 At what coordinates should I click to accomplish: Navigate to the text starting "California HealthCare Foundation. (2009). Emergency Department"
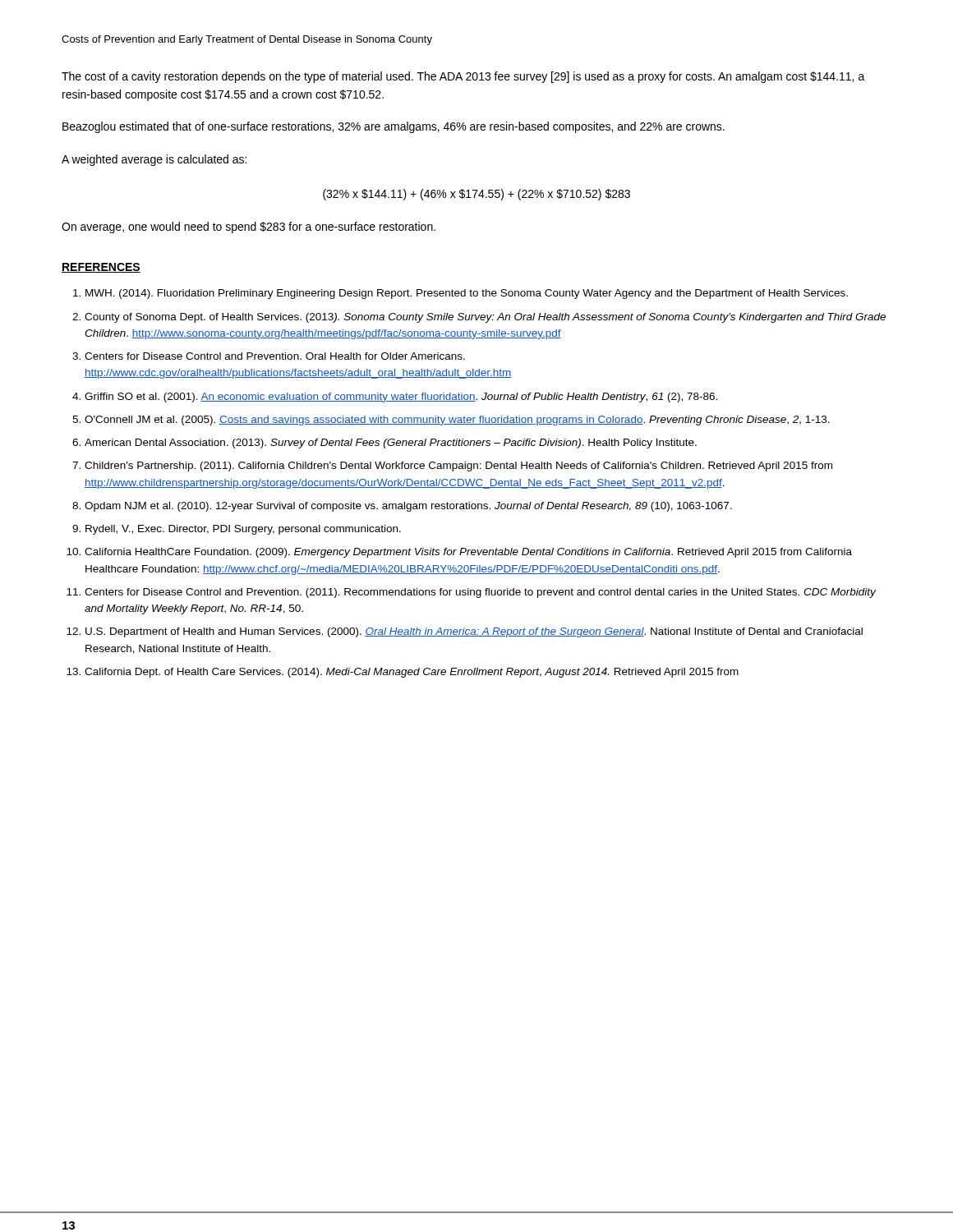coord(468,560)
